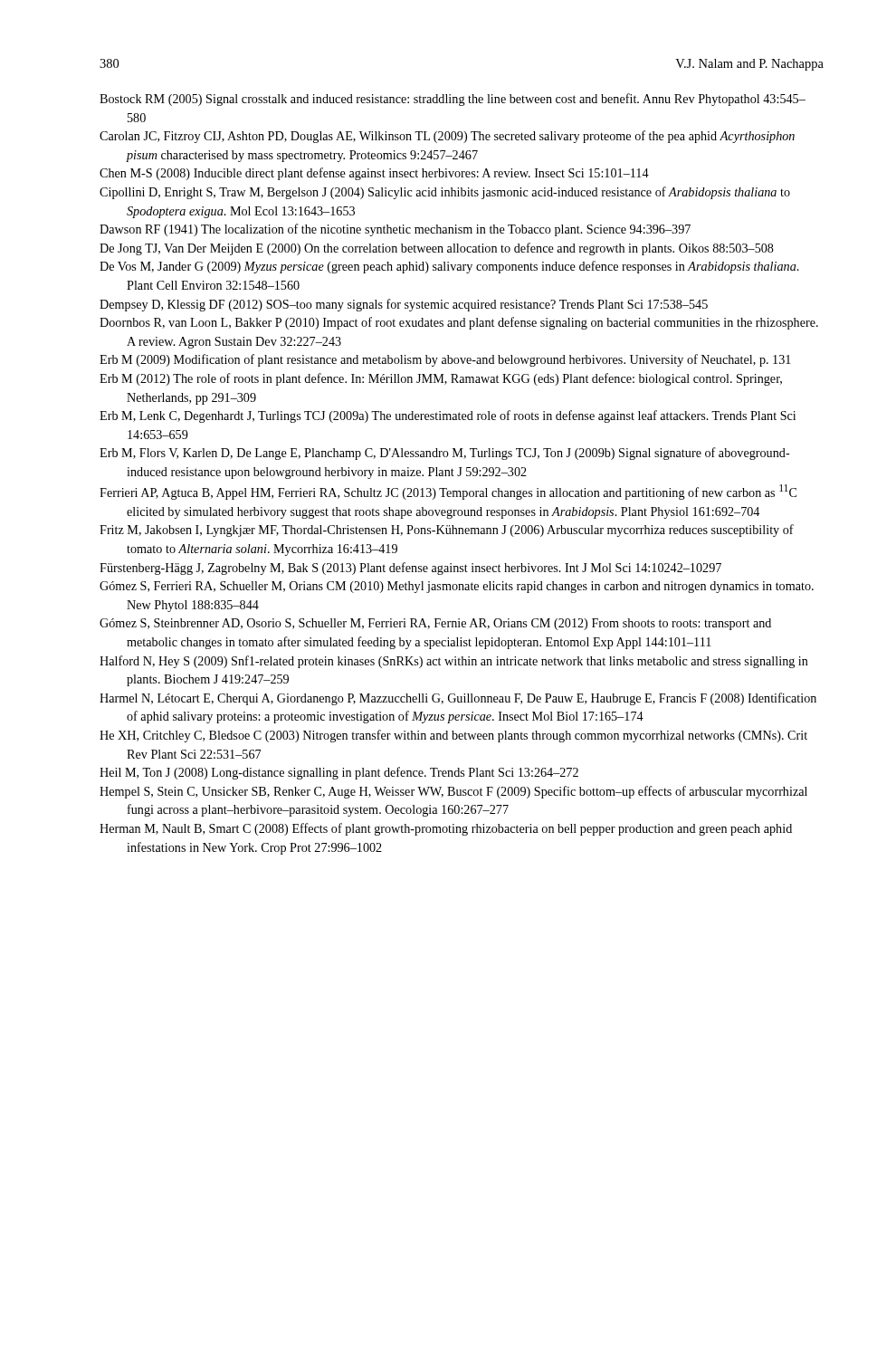The image size is (896, 1358).
Task: Click on the block starting "He XH, Critchley"
Action: (462, 745)
